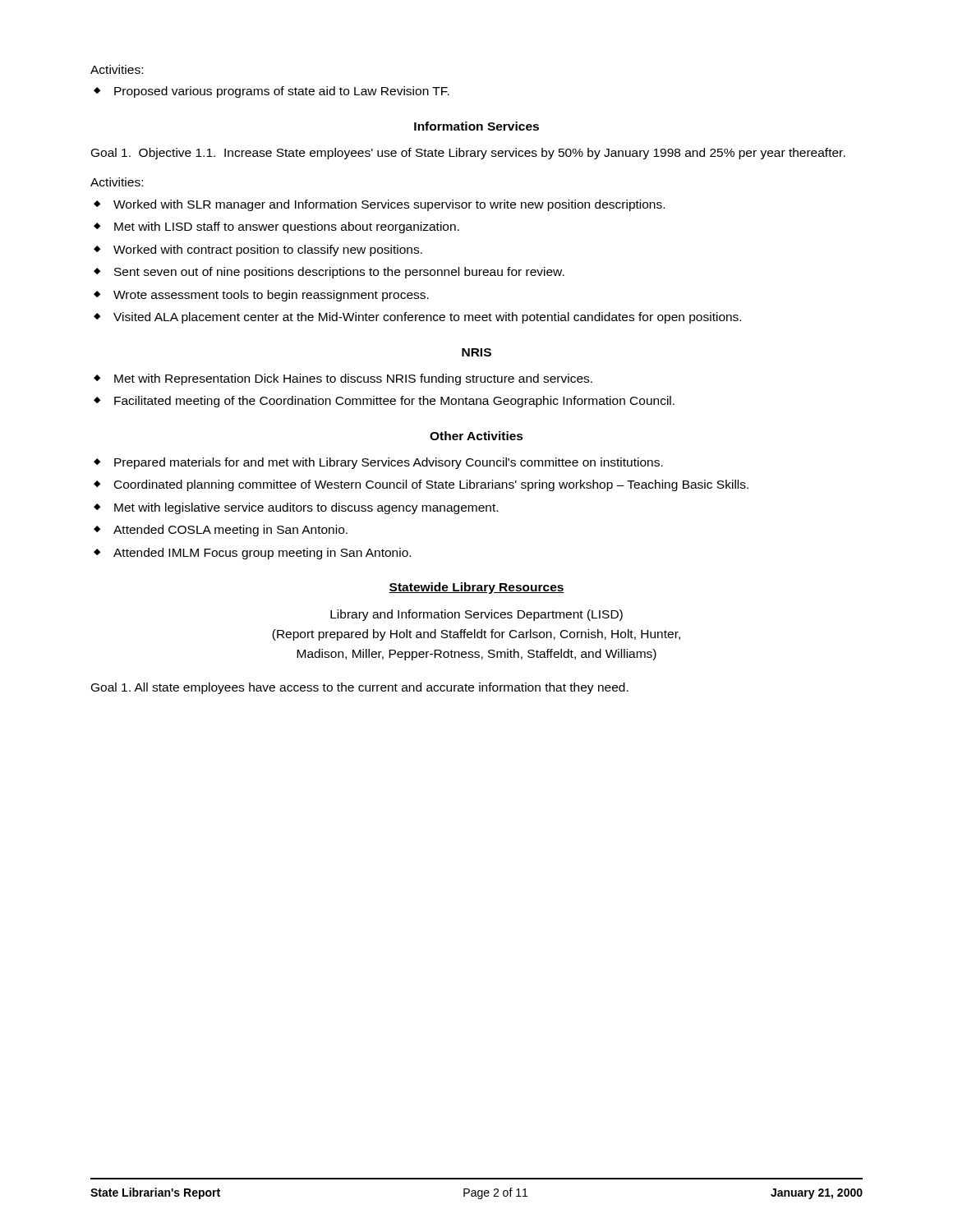The width and height of the screenshot is (953, 1232).
Task: Where does it say "Information Services"?
Action: click(476, 126)
